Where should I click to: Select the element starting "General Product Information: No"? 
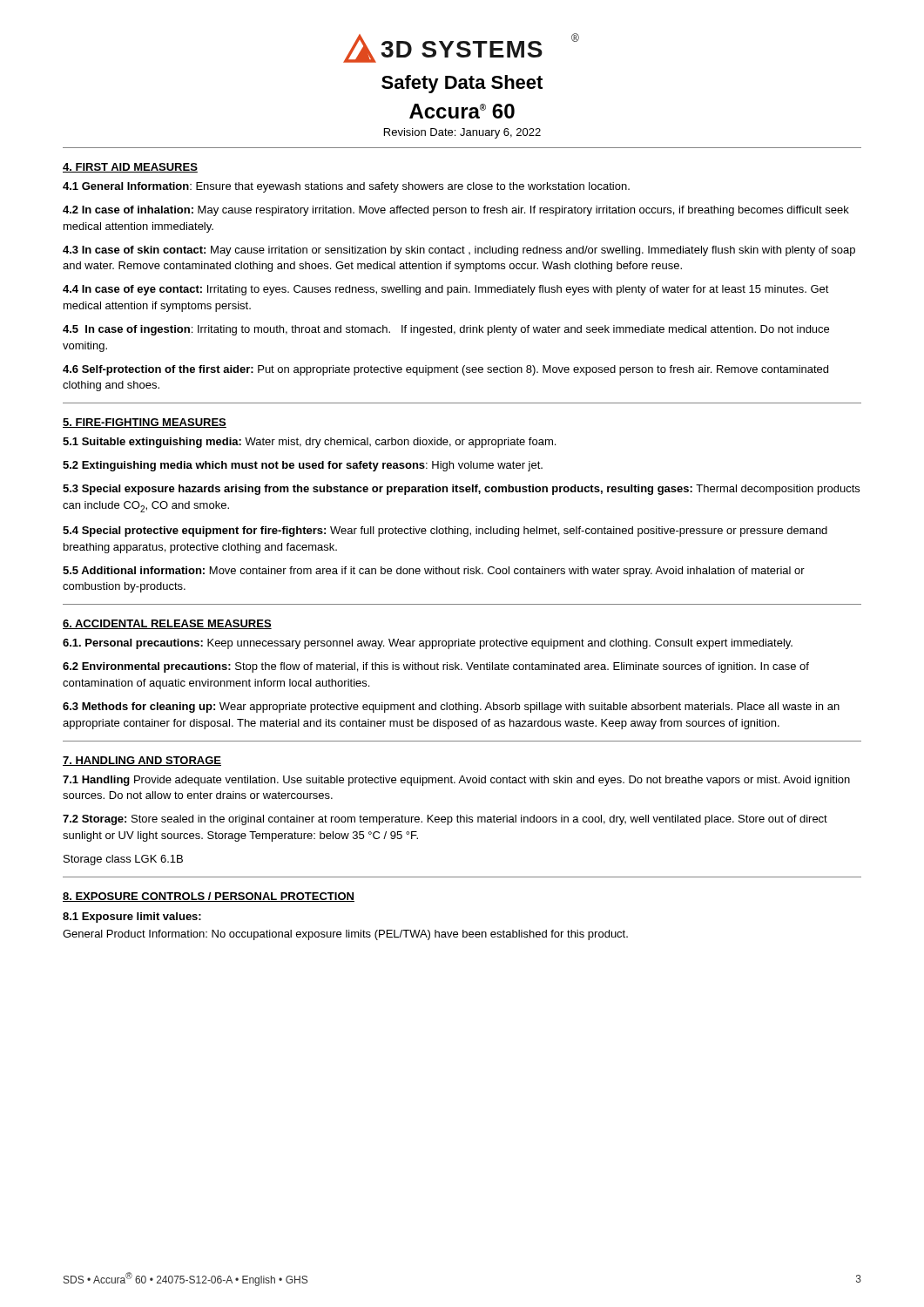point(346,933)
